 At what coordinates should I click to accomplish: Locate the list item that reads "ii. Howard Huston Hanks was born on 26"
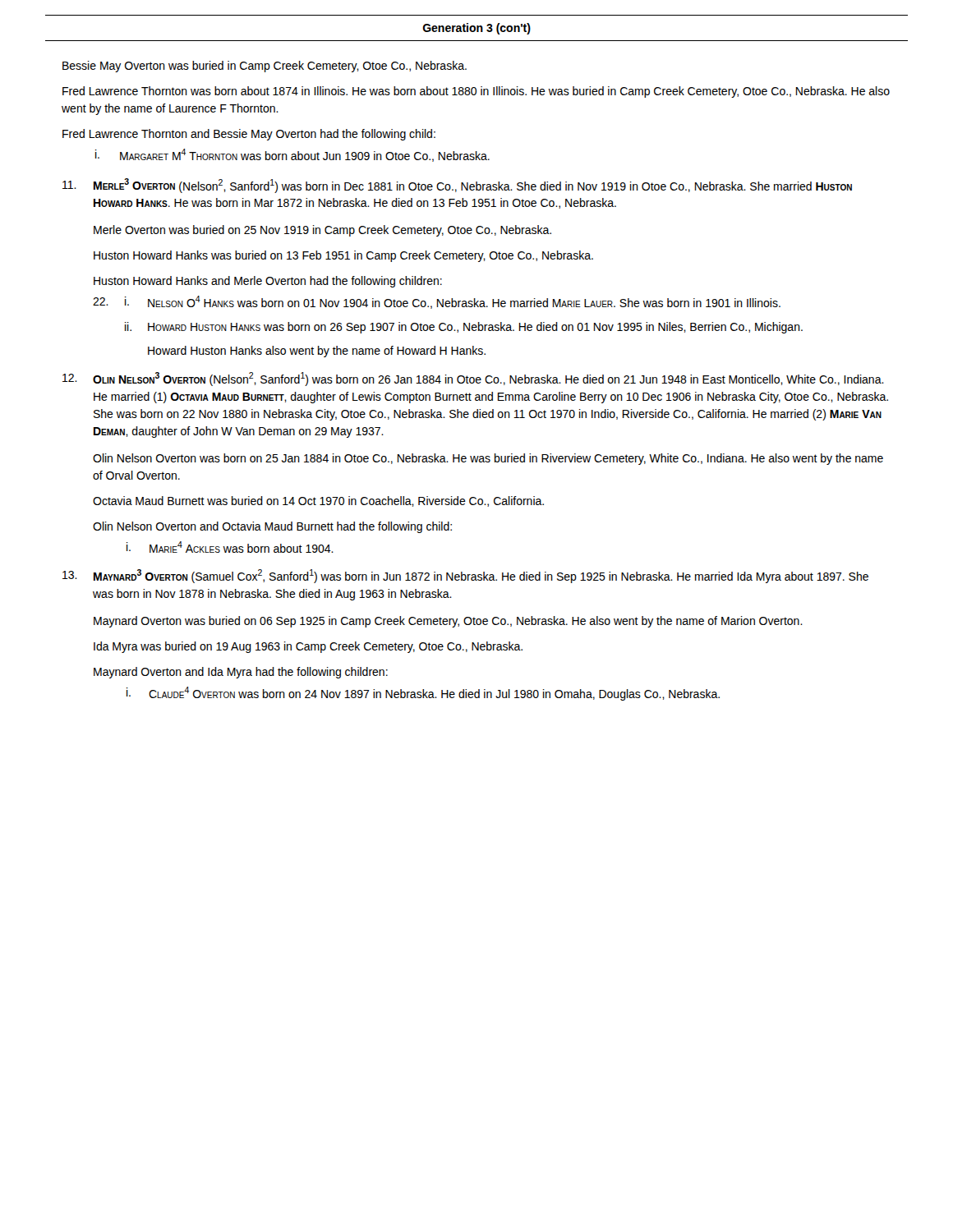(x=464, y=327)
